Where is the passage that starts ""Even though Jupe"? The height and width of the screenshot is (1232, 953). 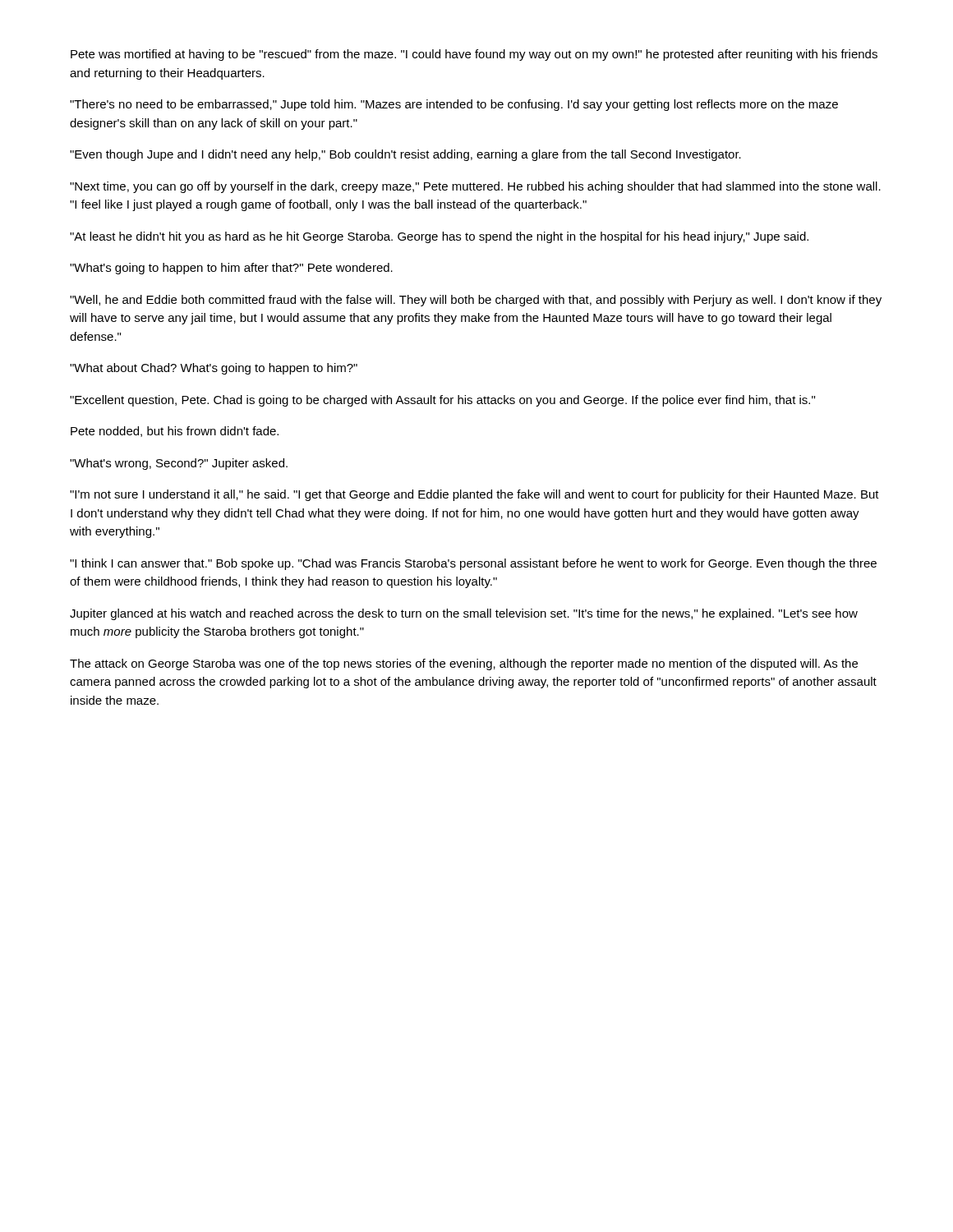click(406, 154)
